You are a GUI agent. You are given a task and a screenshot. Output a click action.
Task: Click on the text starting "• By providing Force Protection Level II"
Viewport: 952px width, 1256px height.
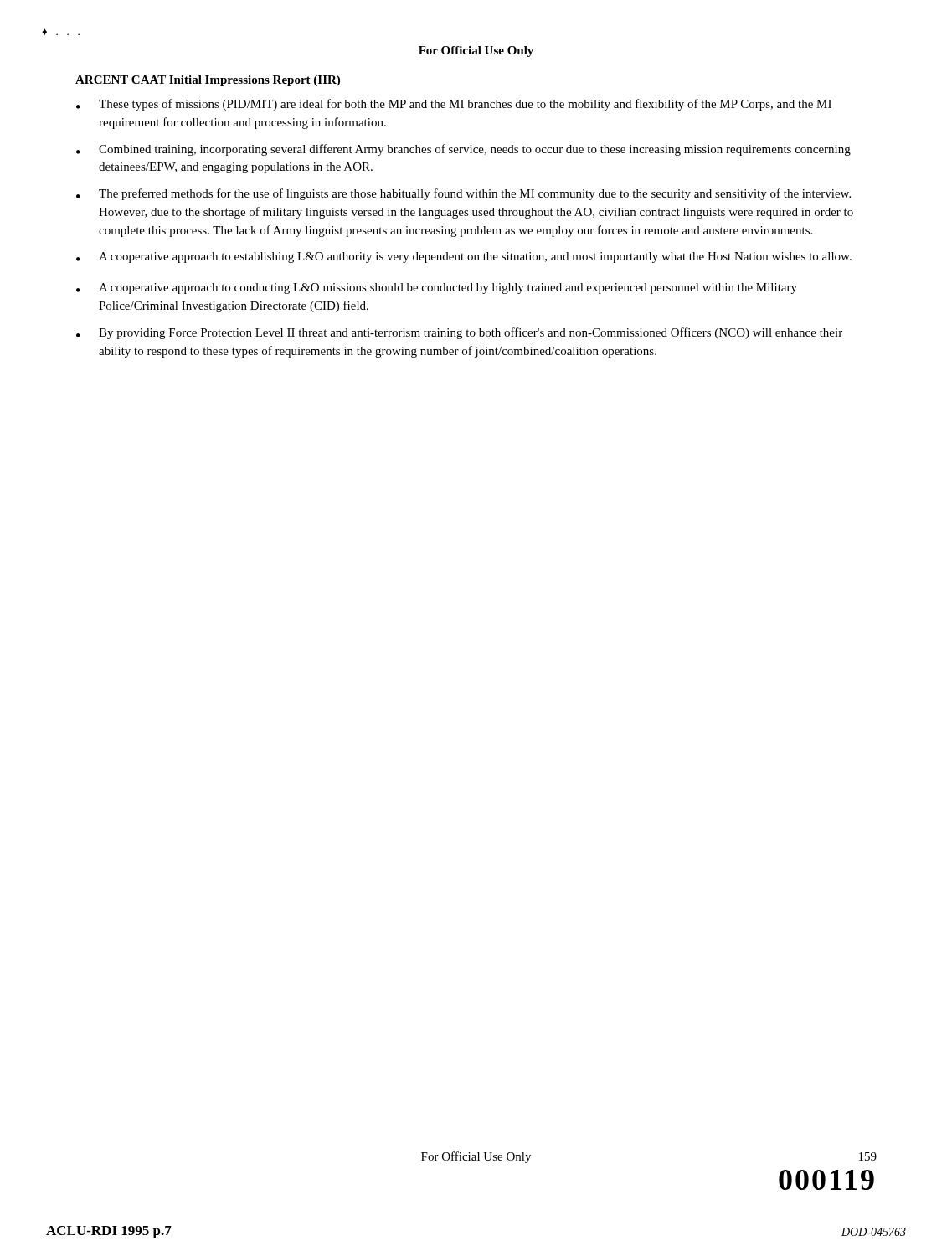[x=476, y=342]
